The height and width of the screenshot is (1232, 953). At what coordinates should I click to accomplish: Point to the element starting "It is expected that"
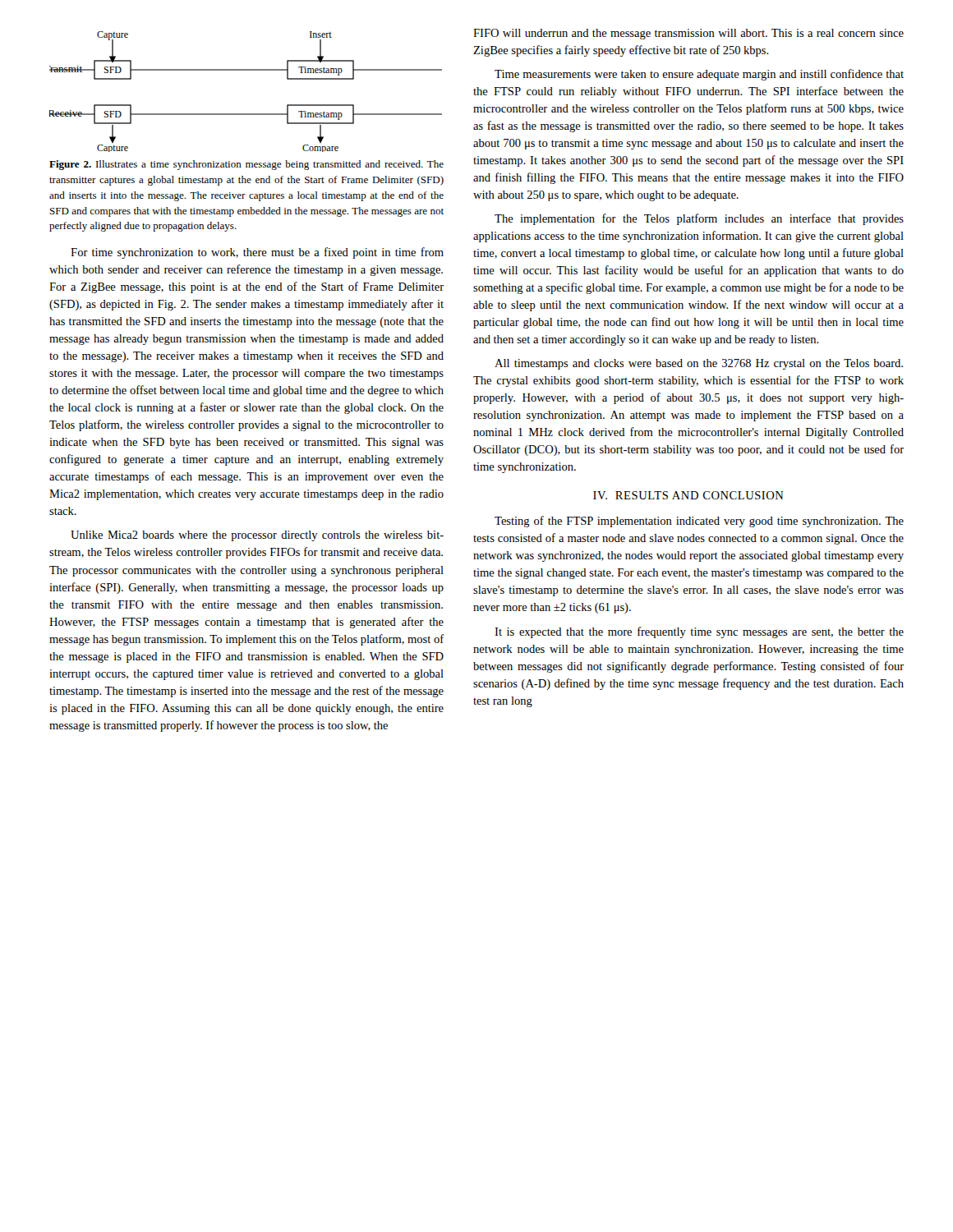[688, 666]
